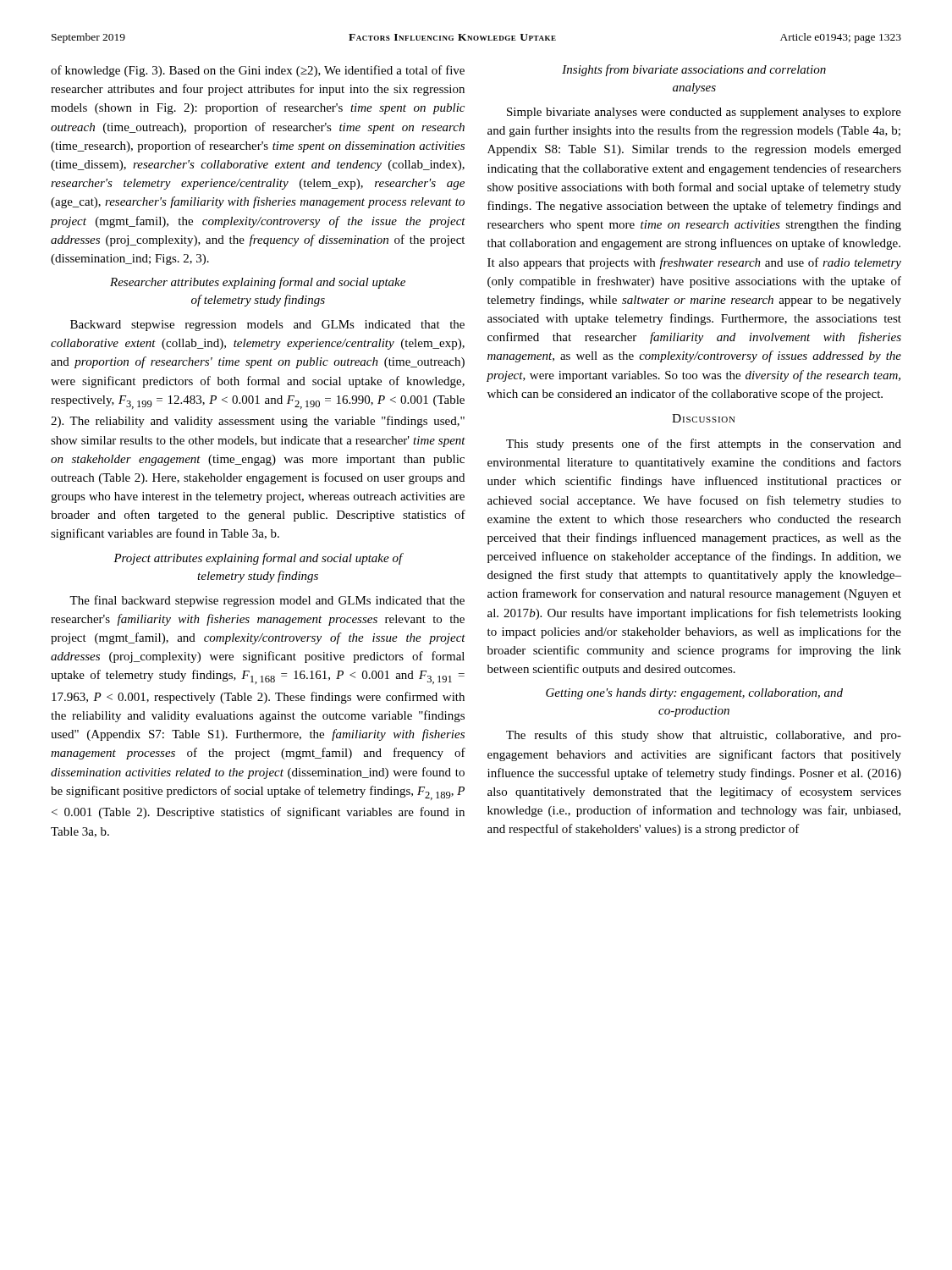Find the section header containing "Insights from bivariate associations and correlationanalyses"
The height and width of the screenshot is (1270, 952).
[x=694, y=79]
